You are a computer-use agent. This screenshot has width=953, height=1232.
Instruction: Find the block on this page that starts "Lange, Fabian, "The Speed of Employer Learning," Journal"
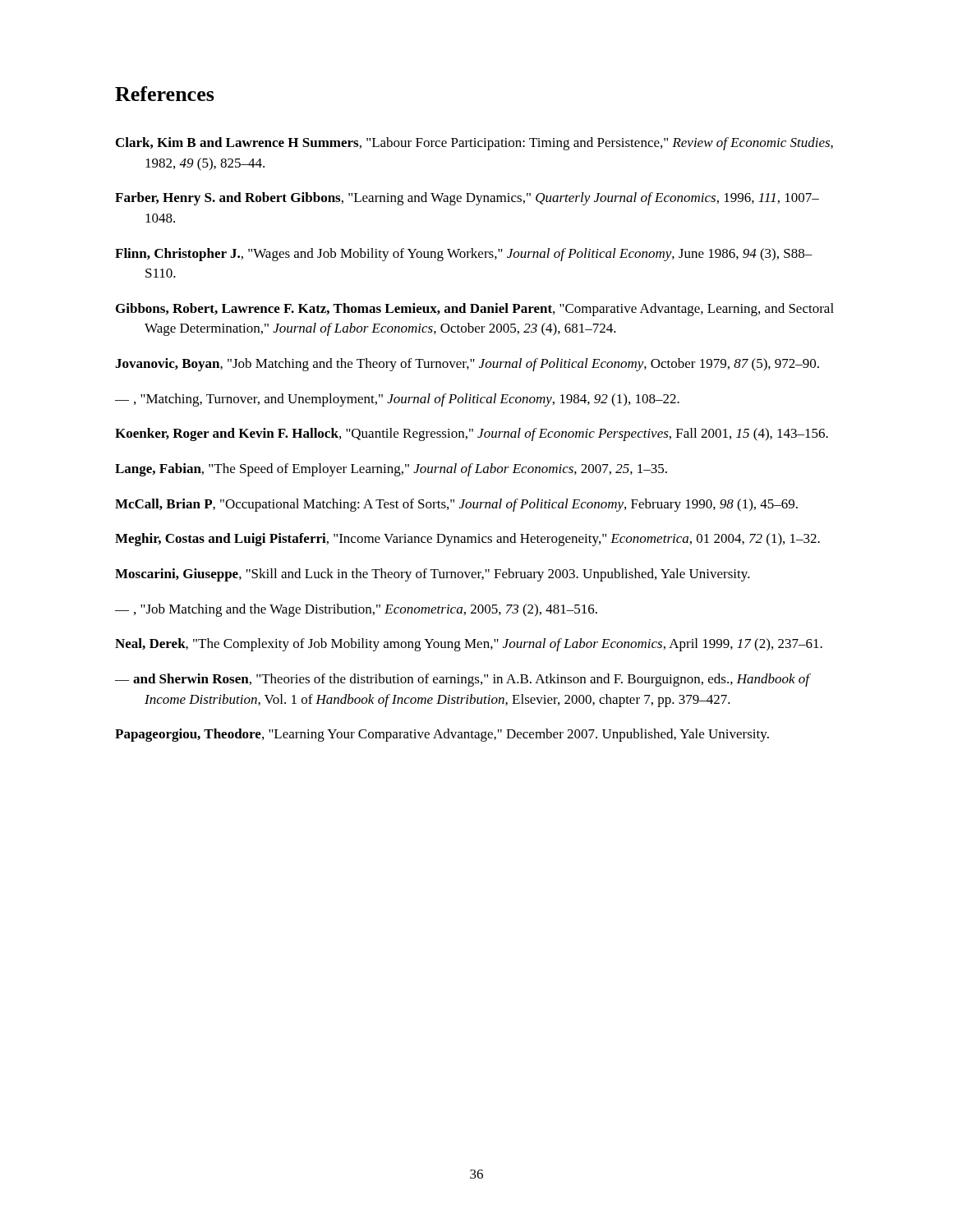pyautogui.click(x=391, y=469)
